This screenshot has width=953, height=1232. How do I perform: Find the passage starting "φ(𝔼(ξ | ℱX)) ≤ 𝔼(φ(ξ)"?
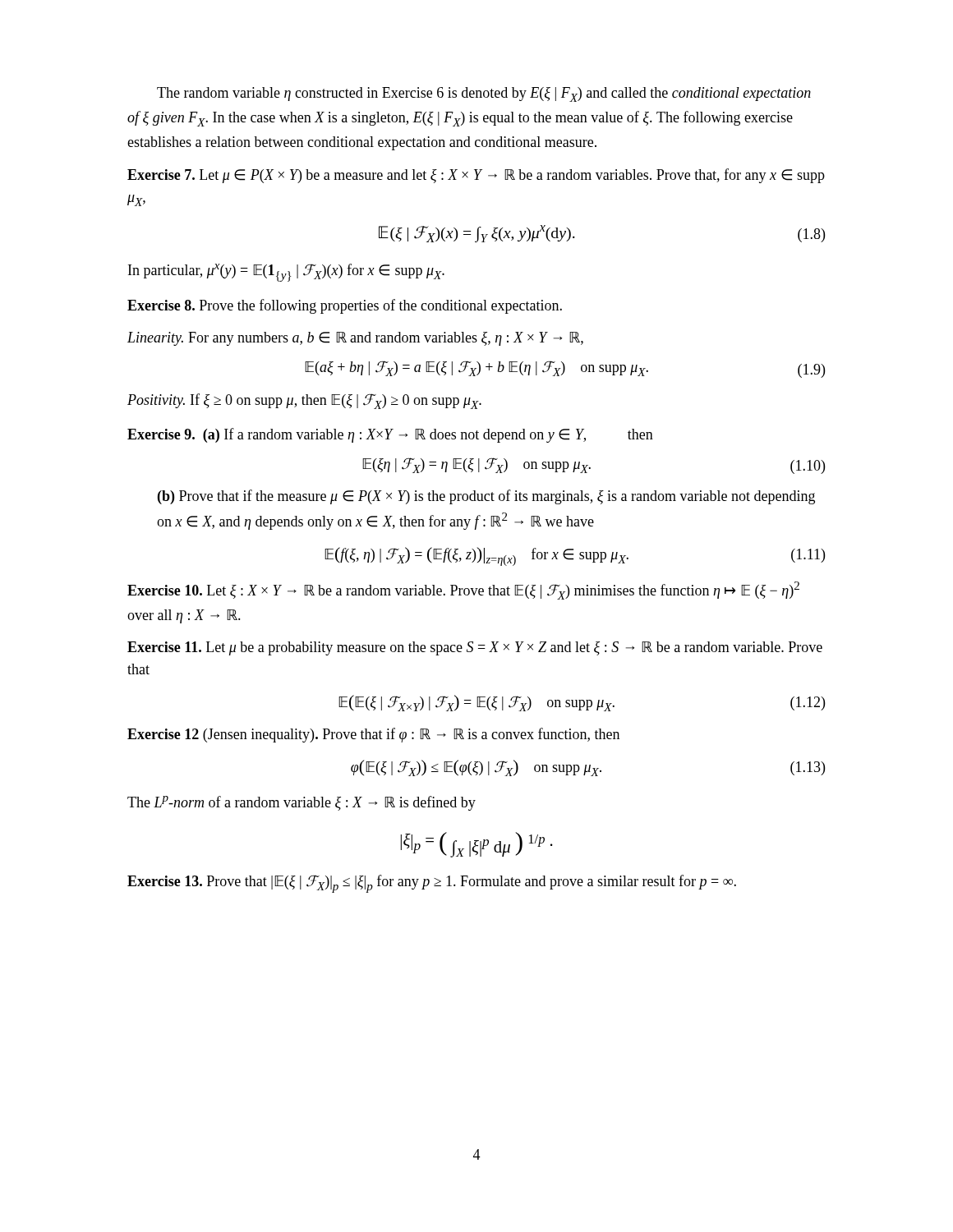tap(588, 767)
